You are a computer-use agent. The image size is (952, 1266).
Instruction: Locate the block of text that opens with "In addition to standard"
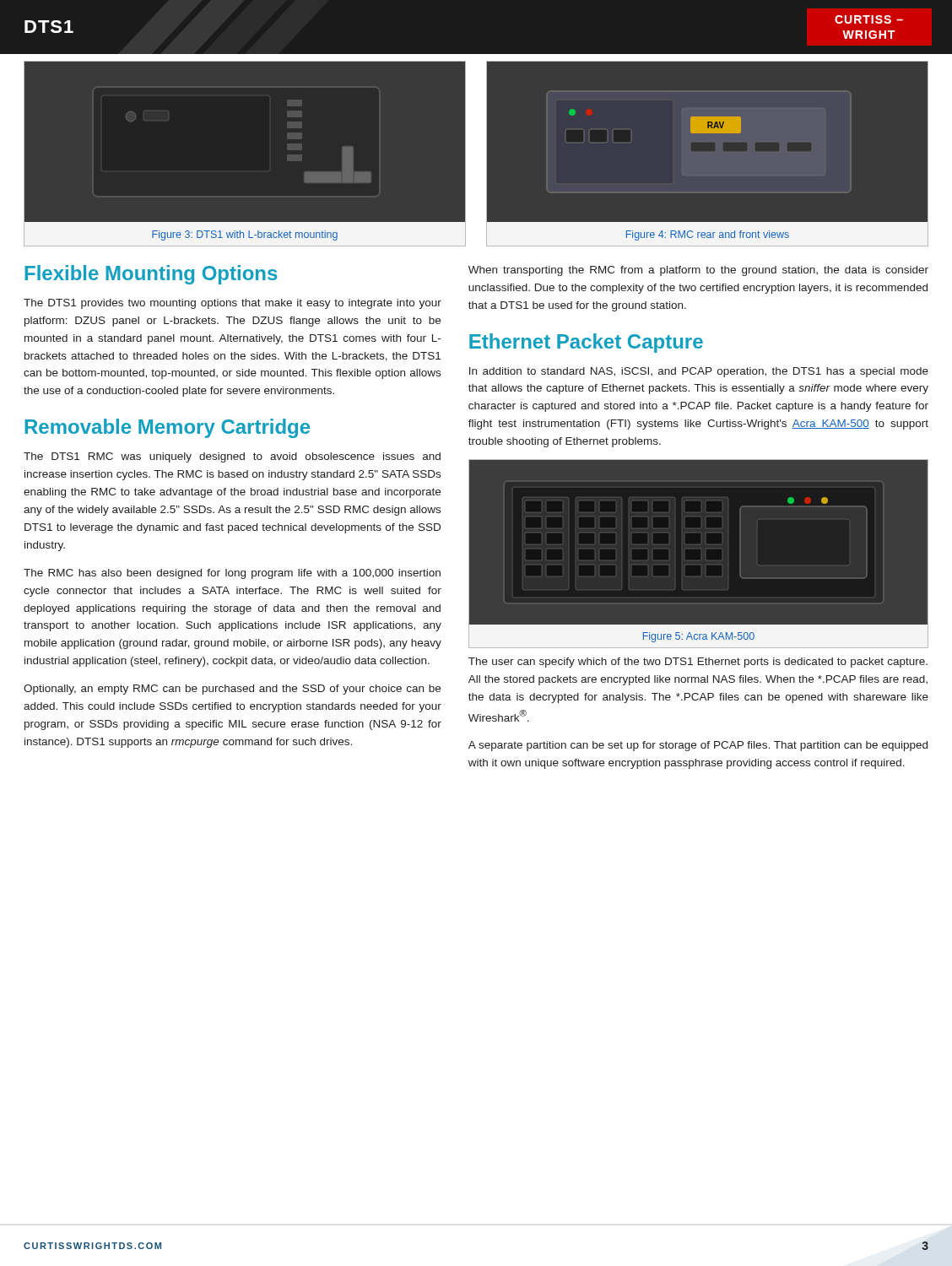click(698, 406)
